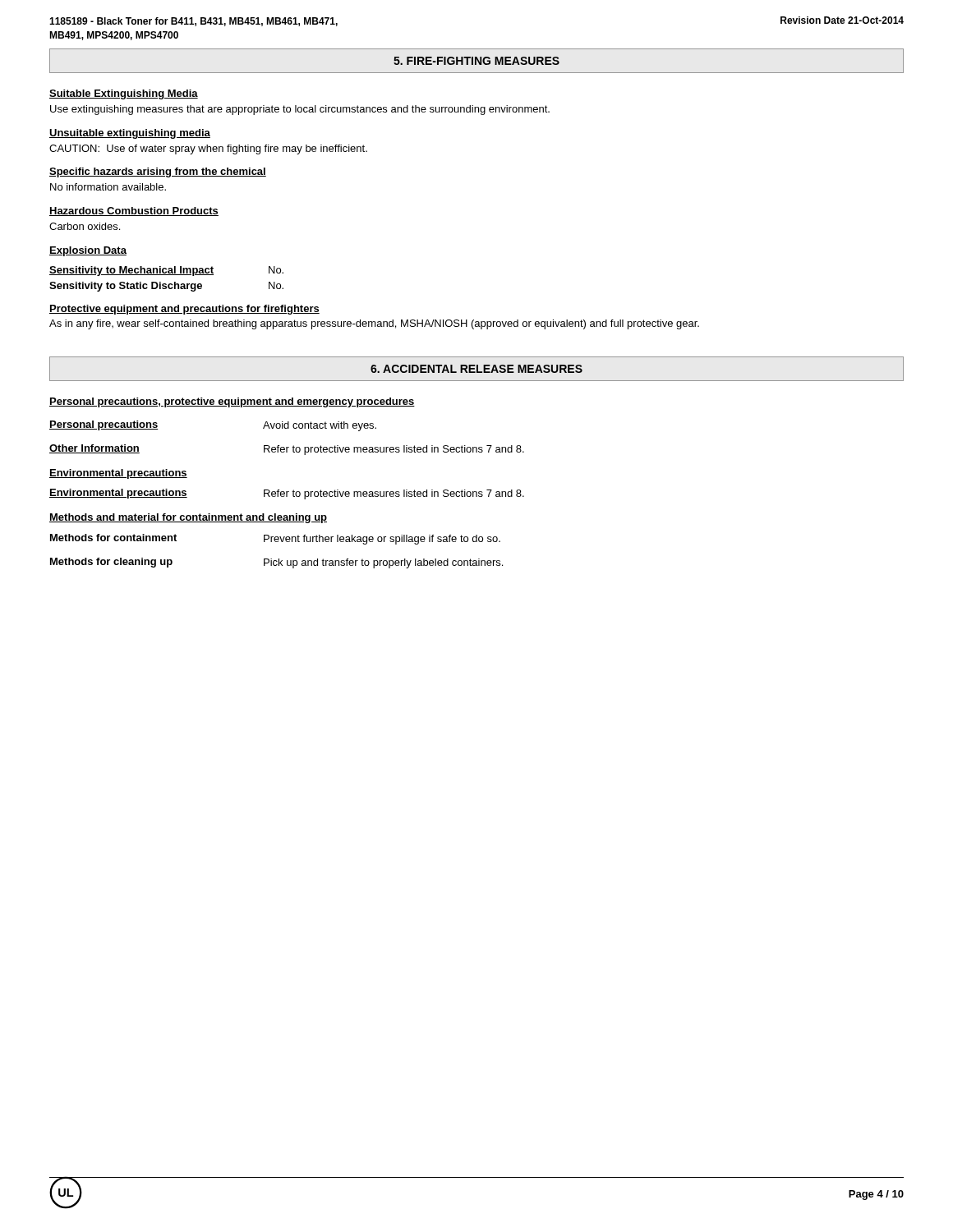This screenshot has height=1232, width=953.
Task: Point to the block beginning "Protective equipment and"
Action: tap(476, 317)
